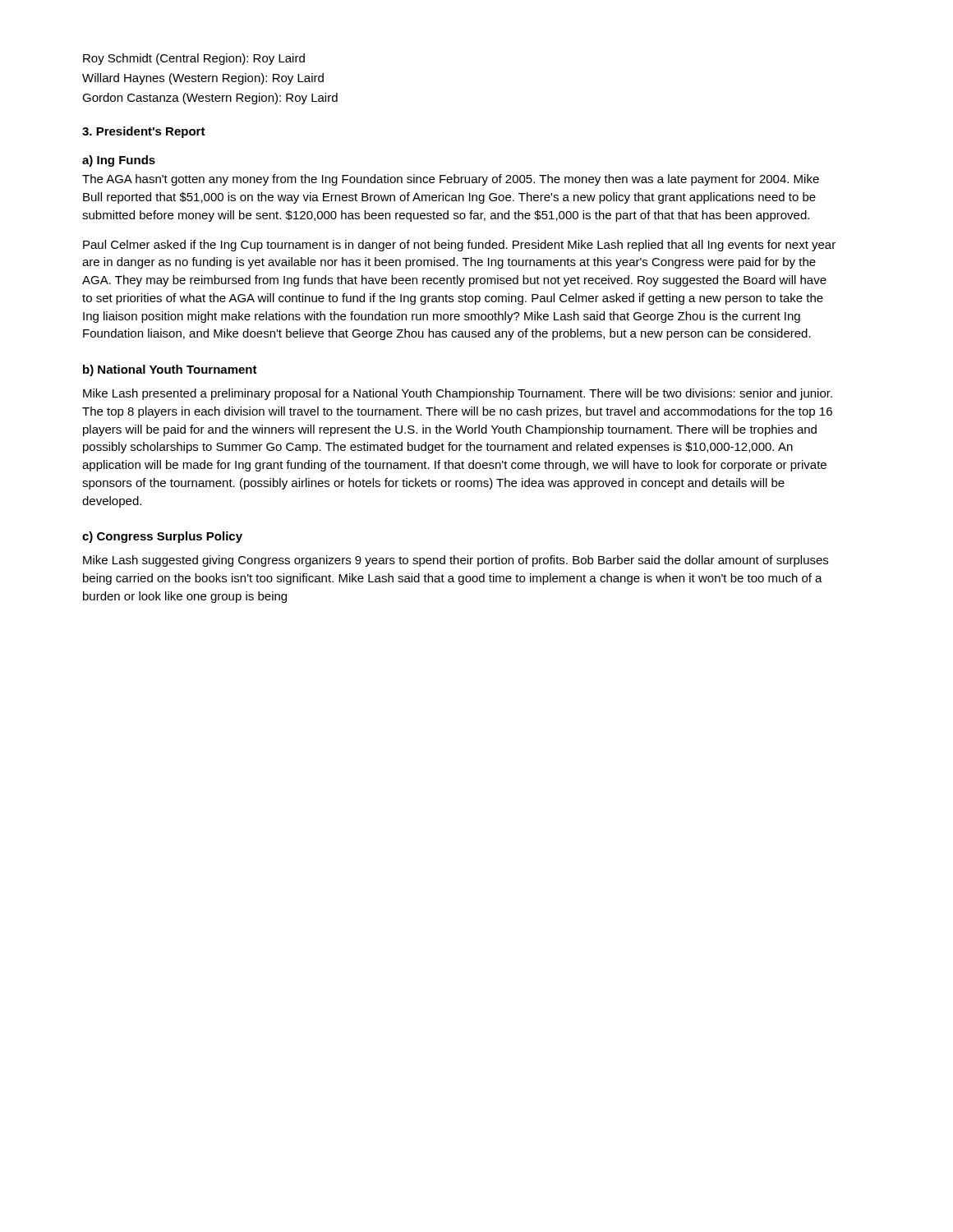Click on the block starting "a) Ing Funds"
Viewport: 953px width, 1232px height.
(x=119, y=160)
